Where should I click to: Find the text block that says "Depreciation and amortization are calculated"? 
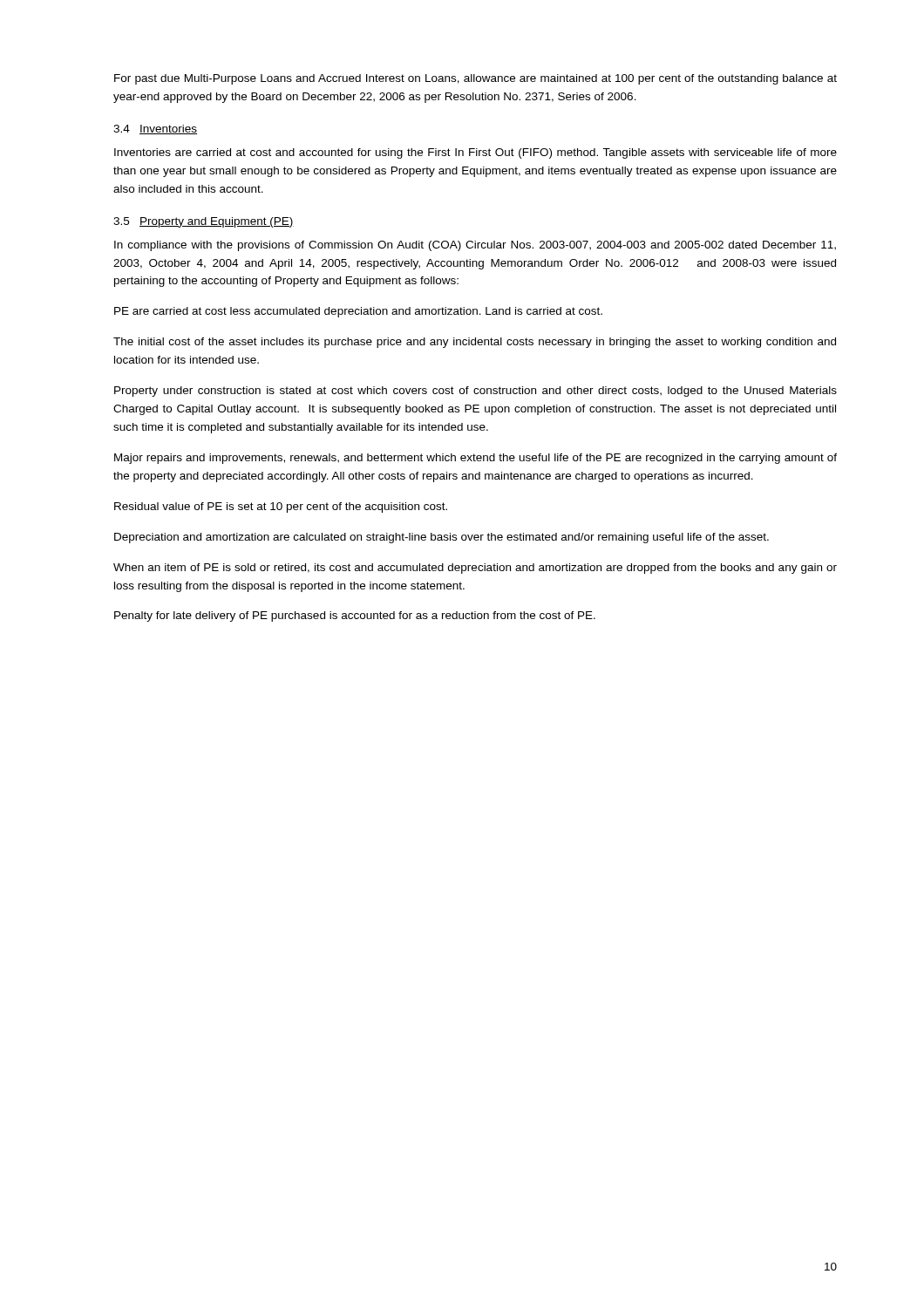(x=441, y=536)
